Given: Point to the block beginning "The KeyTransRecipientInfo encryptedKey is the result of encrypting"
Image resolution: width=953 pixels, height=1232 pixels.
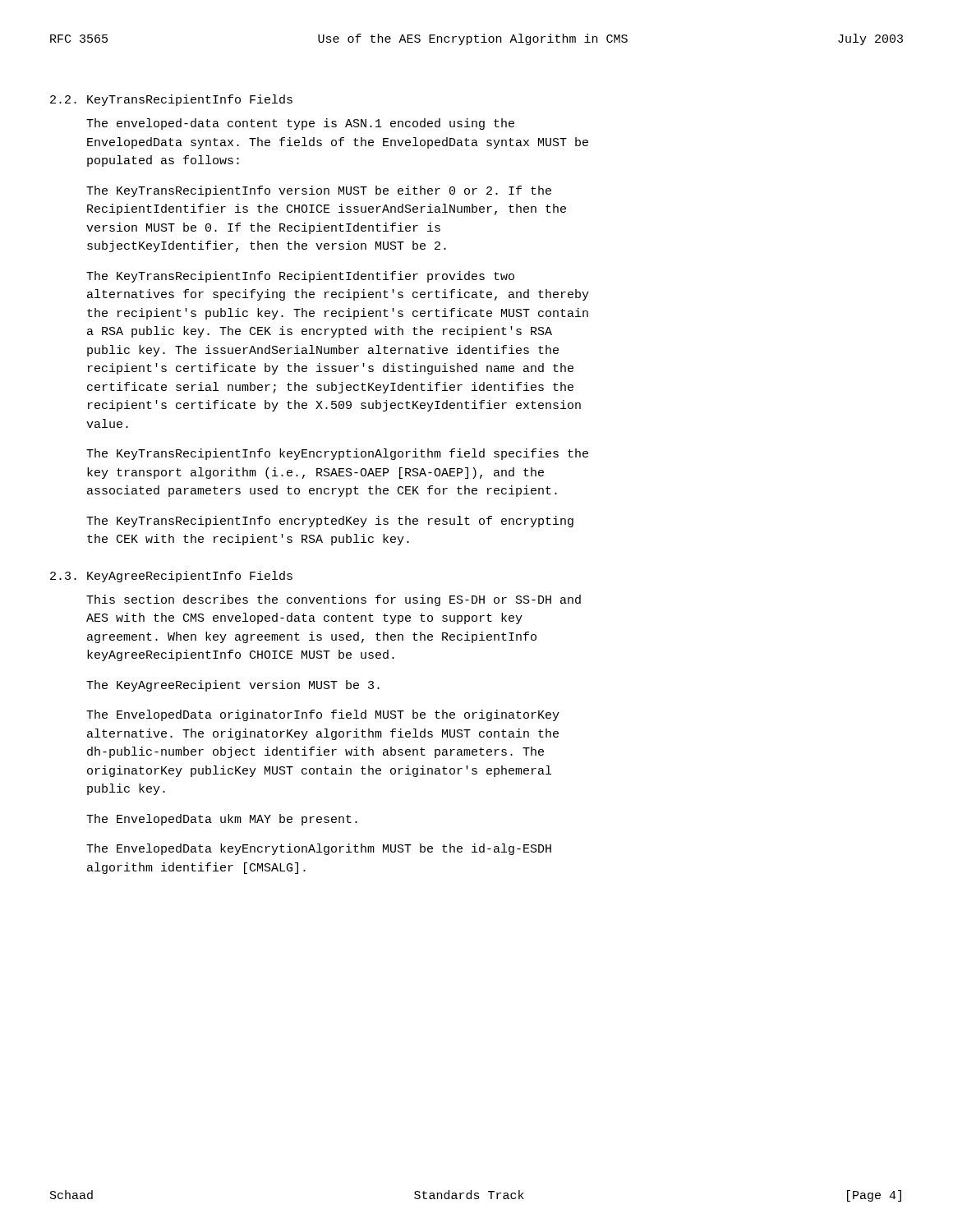Looking at the screenshot, I should click(330, 531).
